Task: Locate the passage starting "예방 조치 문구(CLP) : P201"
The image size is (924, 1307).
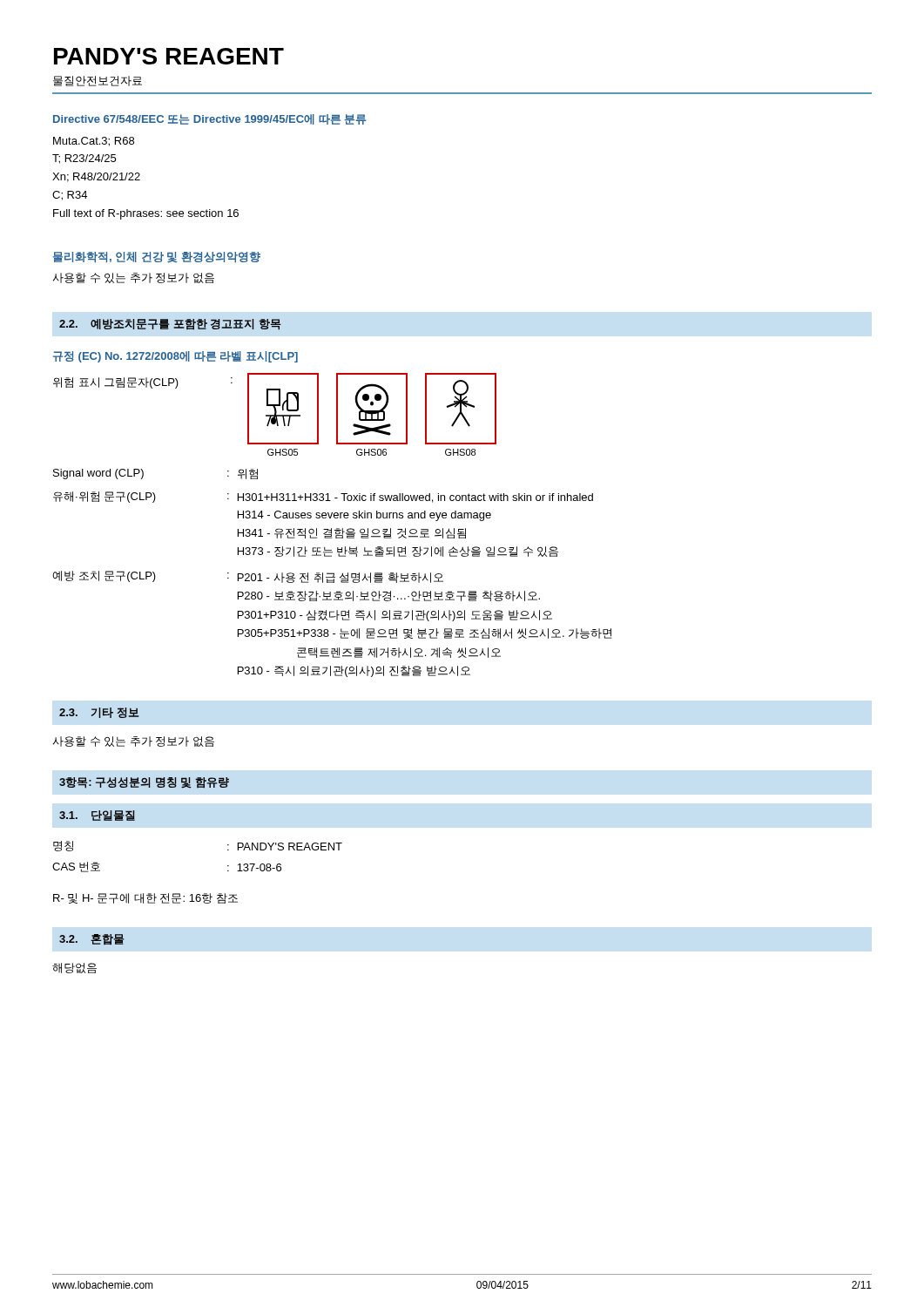Action: coord(333,624)
